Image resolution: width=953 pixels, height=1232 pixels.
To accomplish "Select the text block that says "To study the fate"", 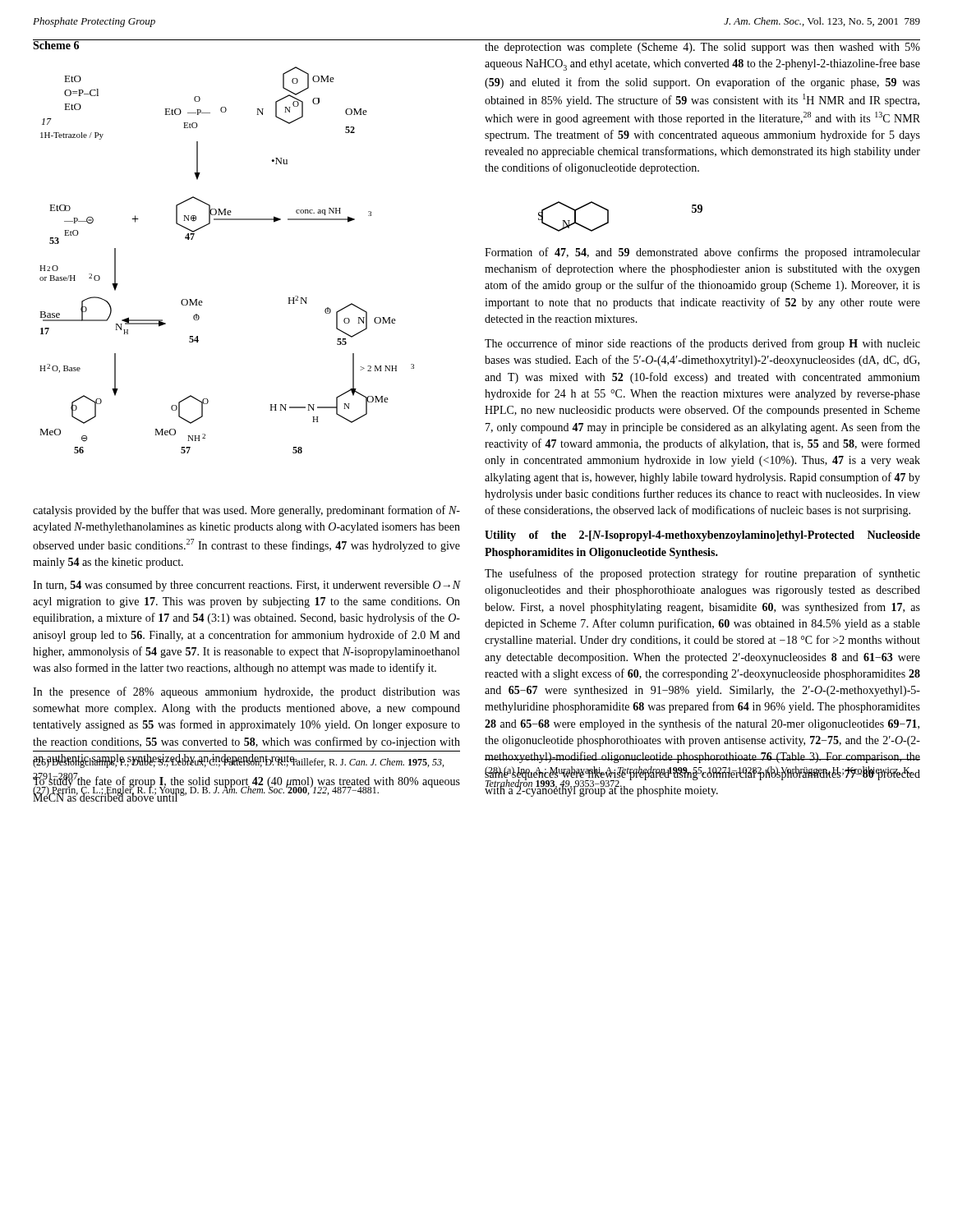I will pos(246,790).
